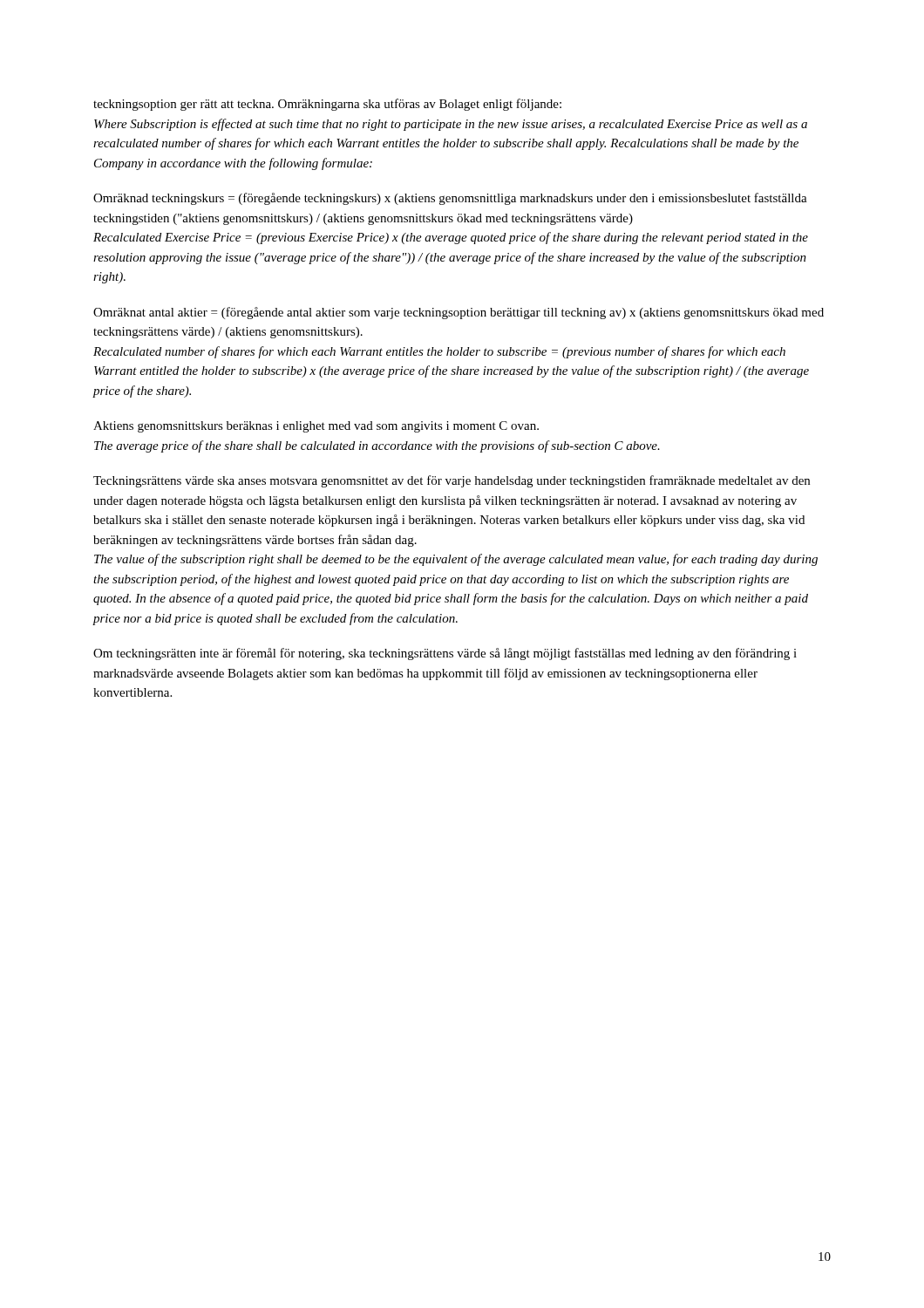Image resolution: width=924 pixels, height=1308 pixels.
Task: Point to the block beginning "Teckningsrättens värde ska anses motsvara"
Action: [x=462, y=549]
